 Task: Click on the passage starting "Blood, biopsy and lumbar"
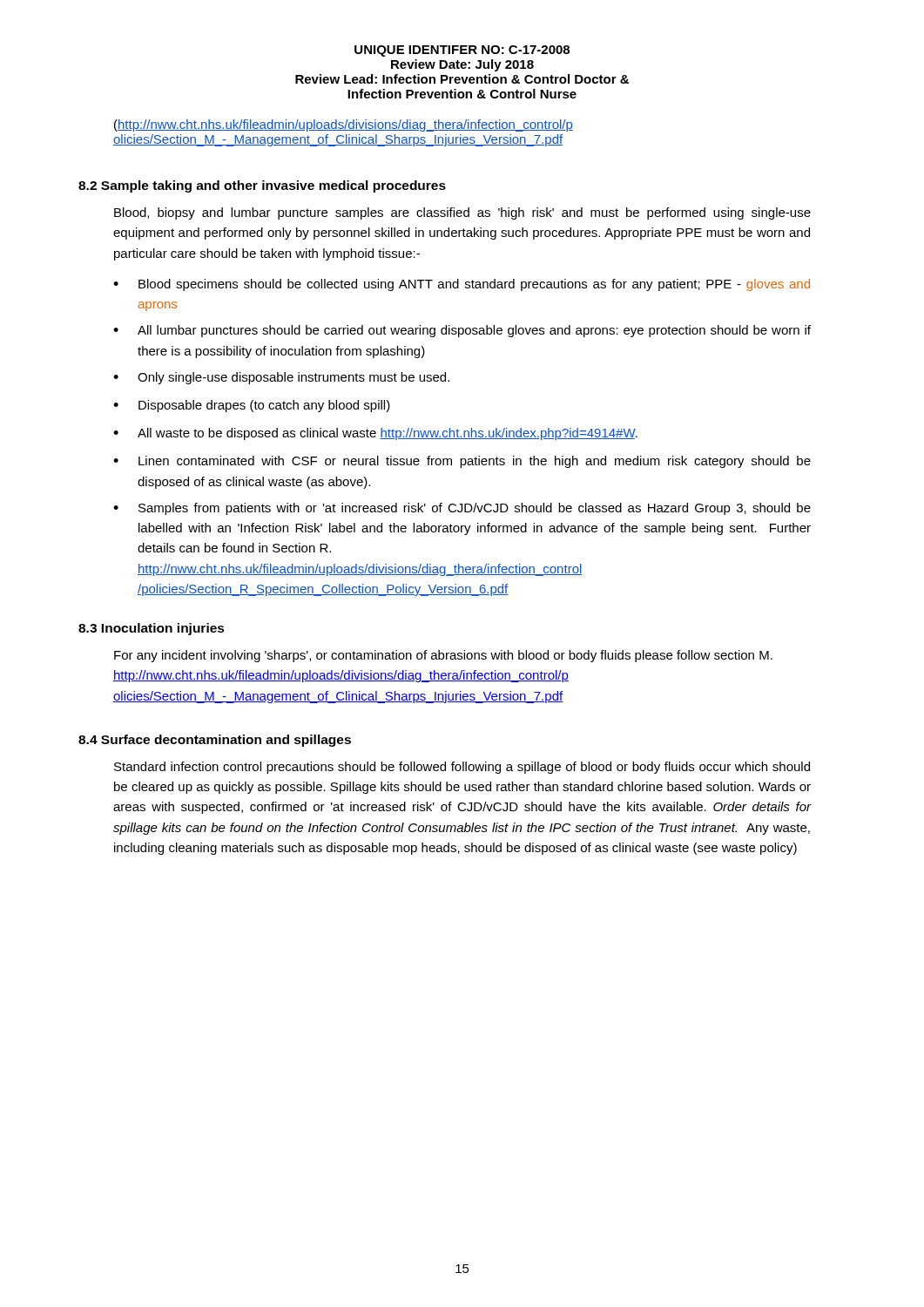tap(462, 232)
